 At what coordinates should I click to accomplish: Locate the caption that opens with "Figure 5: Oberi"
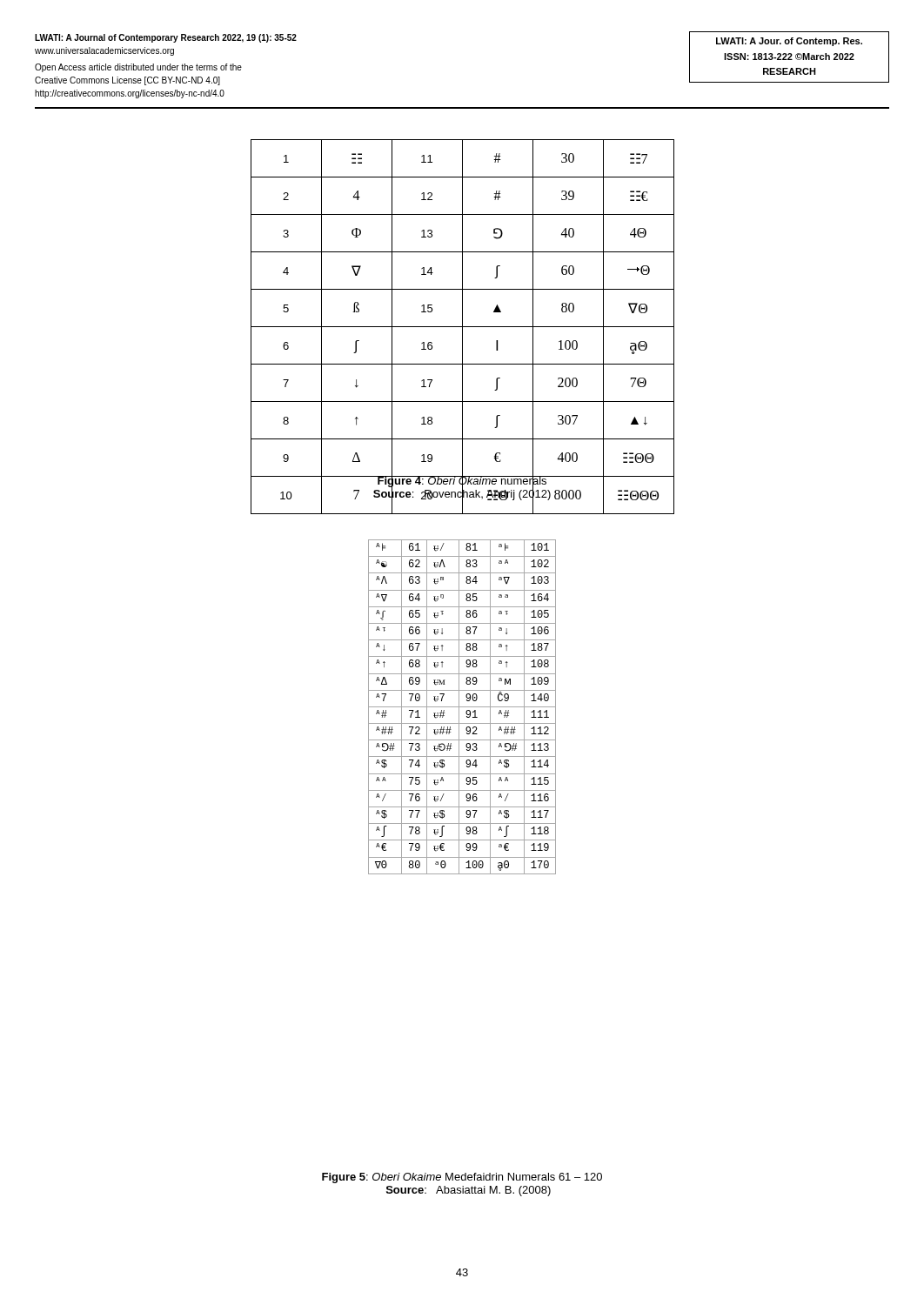(x=462, y=1183)
